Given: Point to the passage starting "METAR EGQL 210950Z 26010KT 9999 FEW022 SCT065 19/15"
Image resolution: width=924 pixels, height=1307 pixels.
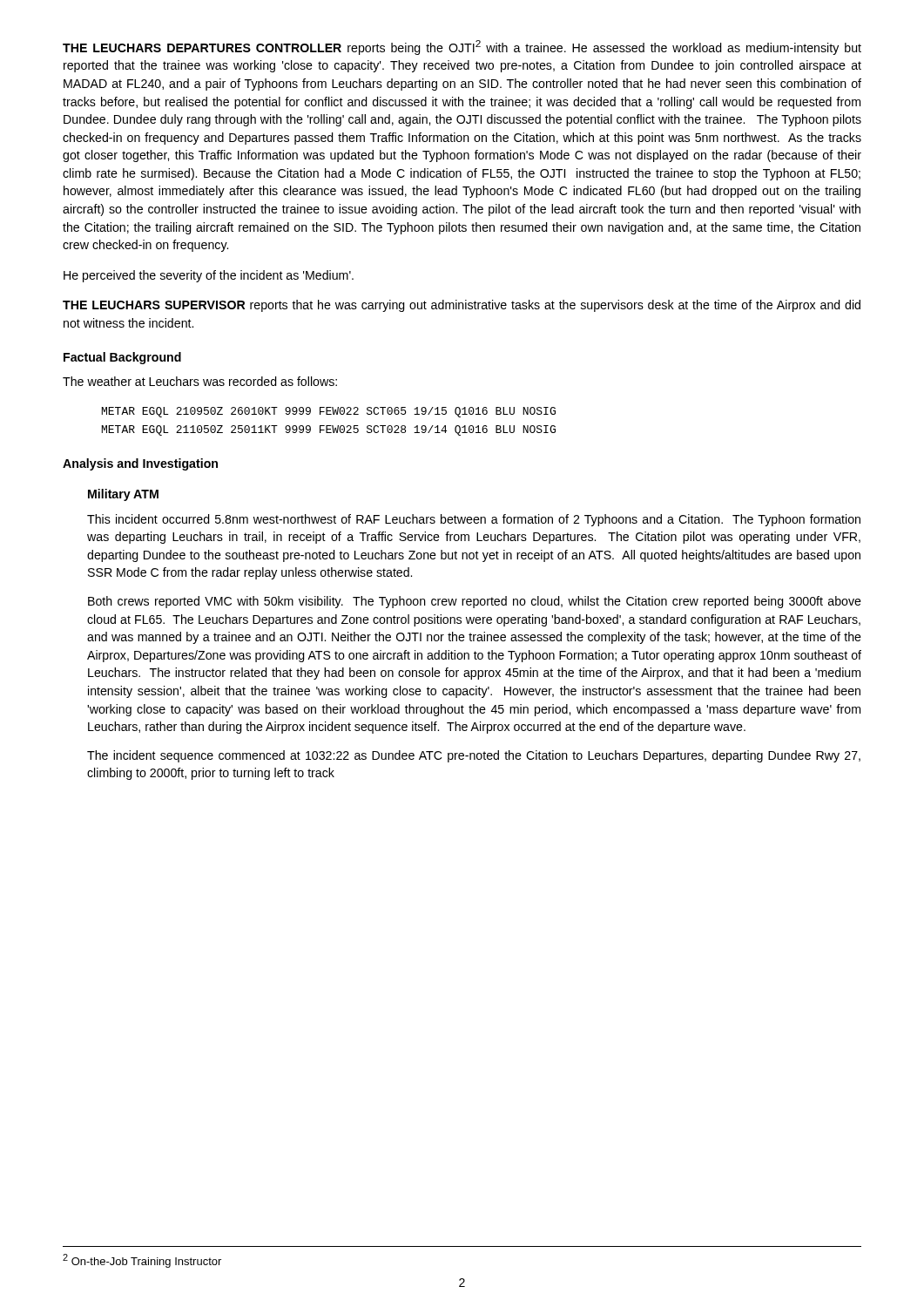Looking at the screenshot, I should tap(329, 421).
